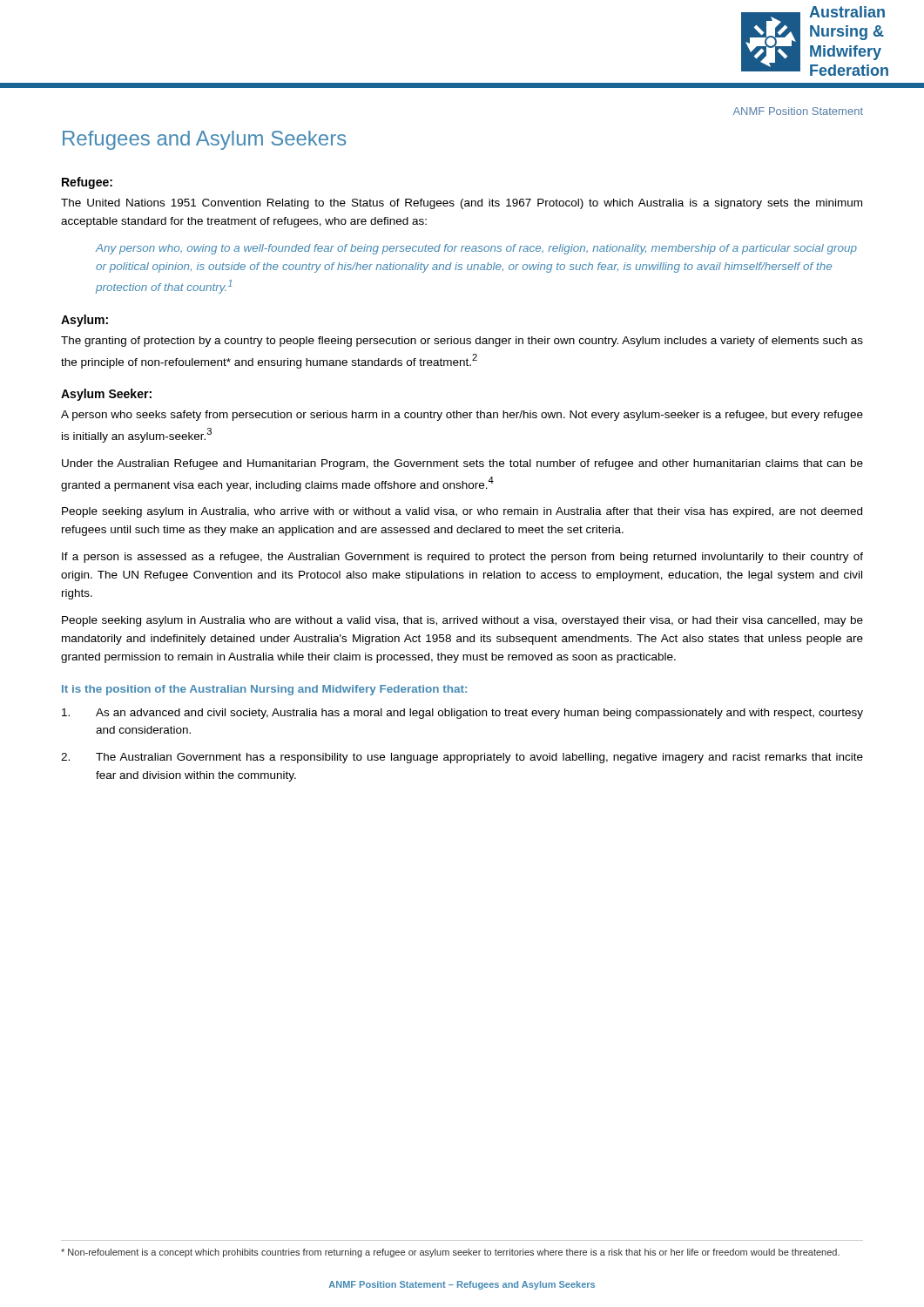Point to "Refugees and Asylum Seekers"
924x1307 pixels.
pyautogui.click(x=204, y=138)
